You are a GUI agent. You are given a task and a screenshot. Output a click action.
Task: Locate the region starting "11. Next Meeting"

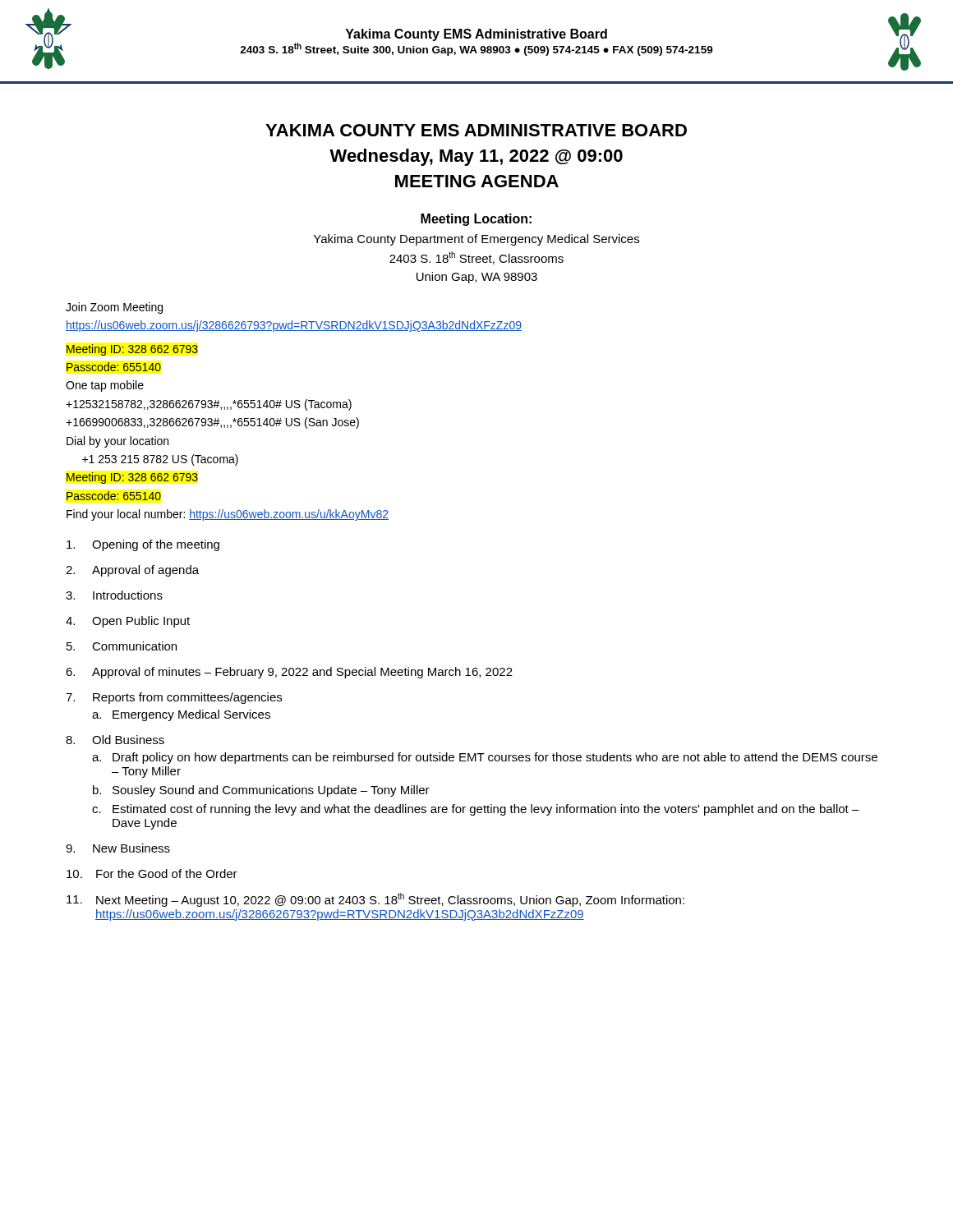click(x=476, y=906)
